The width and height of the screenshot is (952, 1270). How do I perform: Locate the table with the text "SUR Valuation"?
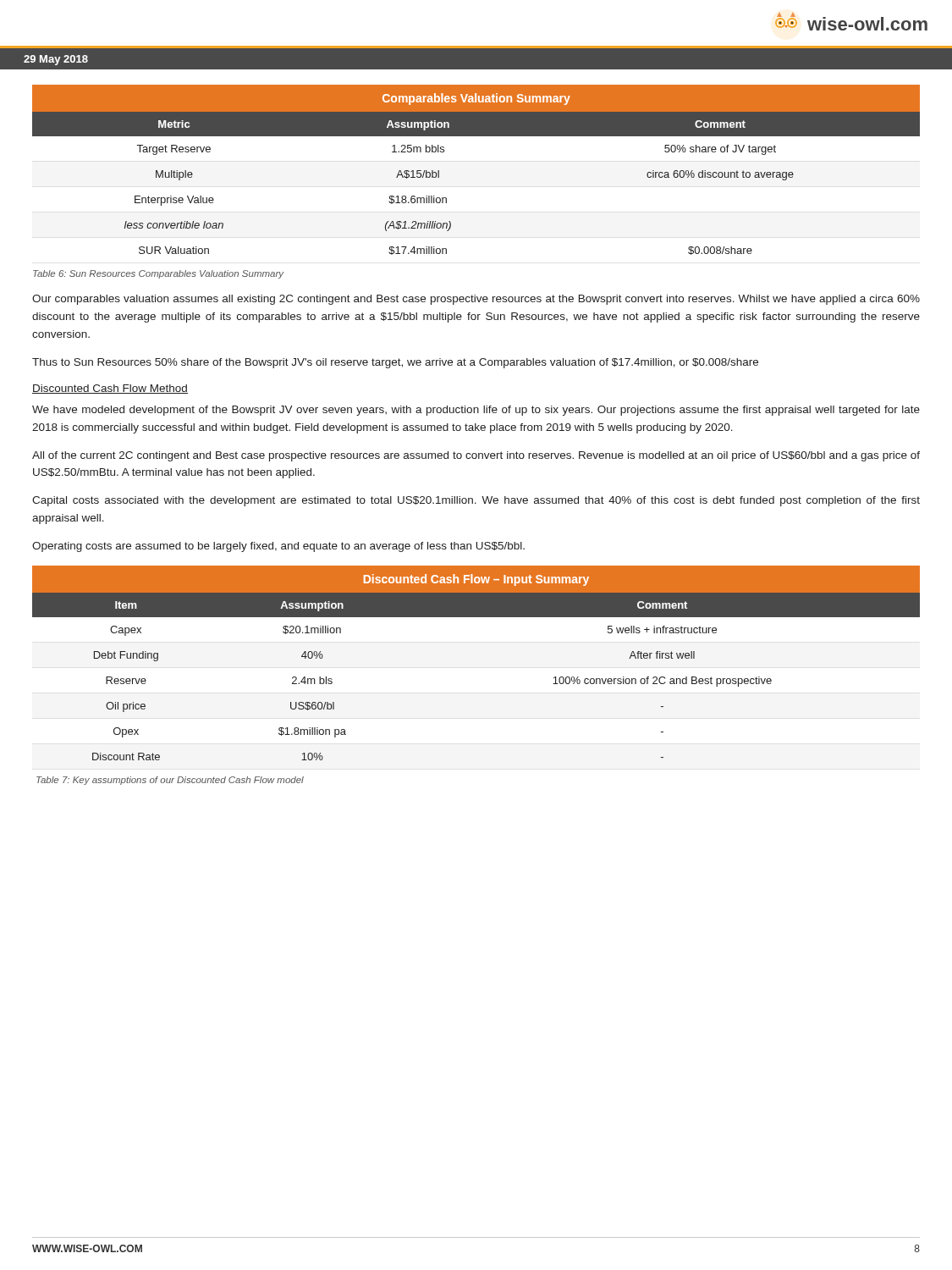coord(476,174)
